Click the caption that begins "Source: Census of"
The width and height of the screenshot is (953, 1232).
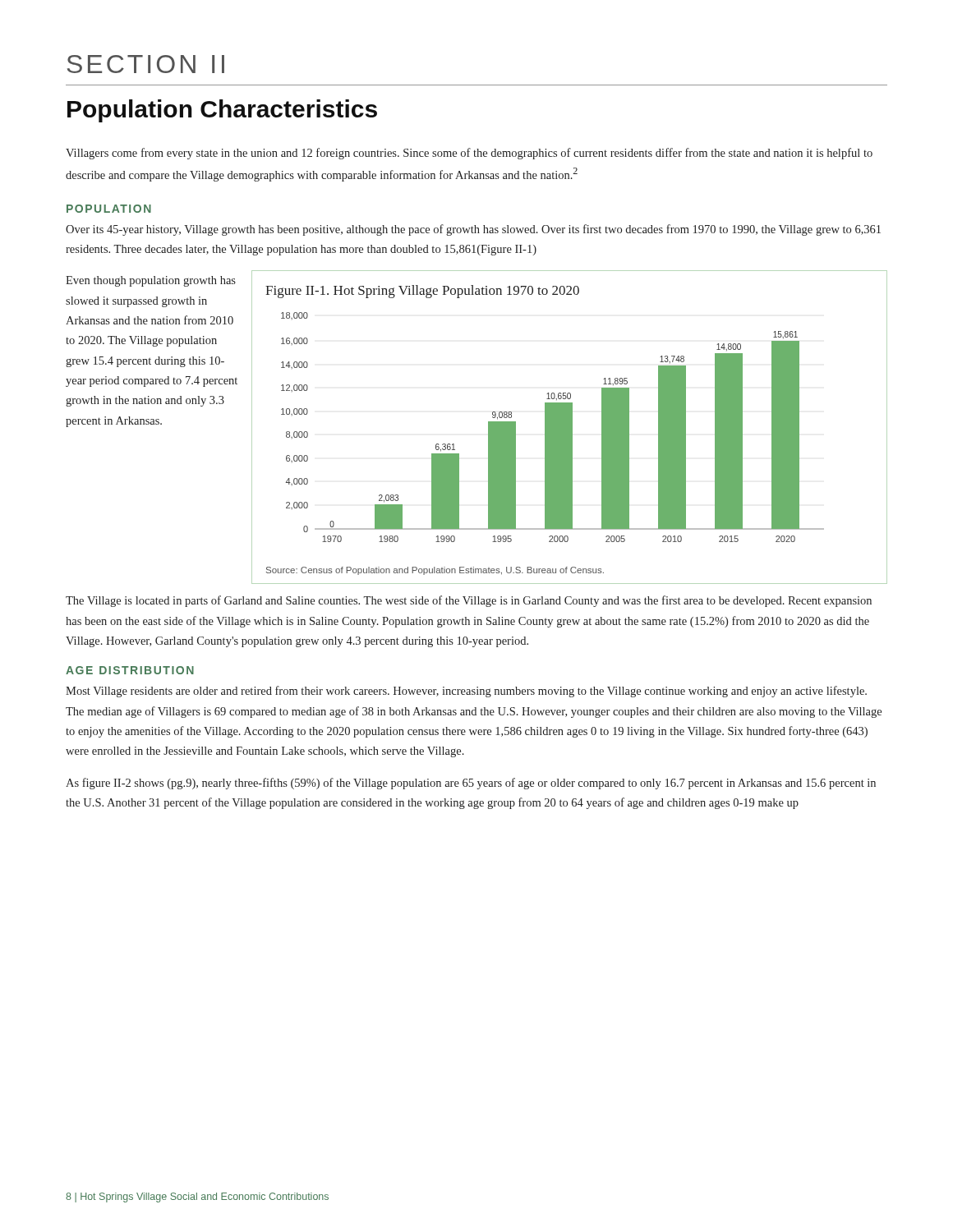tap(435, 570)
